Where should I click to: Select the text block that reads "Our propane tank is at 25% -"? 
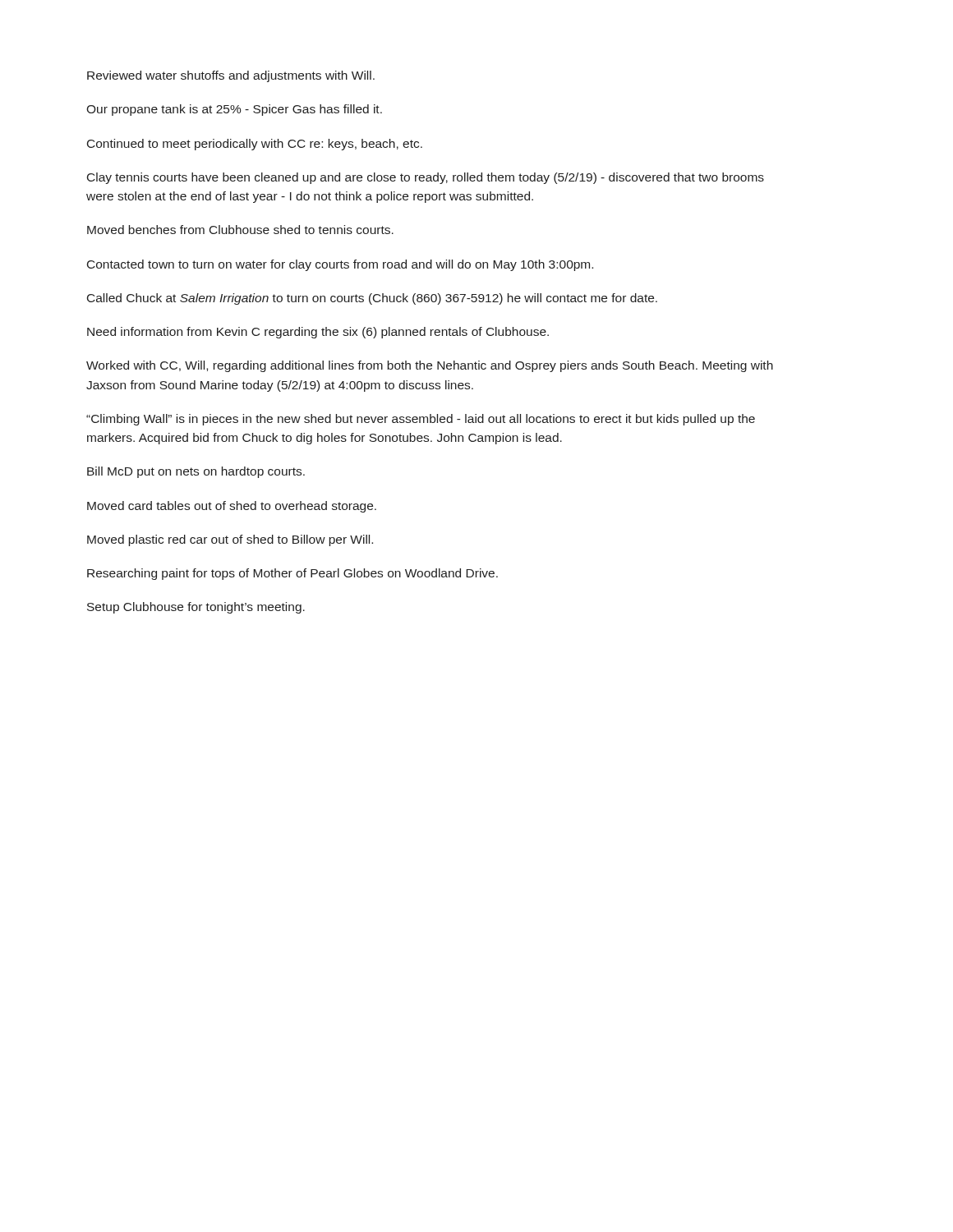point(235,109)
